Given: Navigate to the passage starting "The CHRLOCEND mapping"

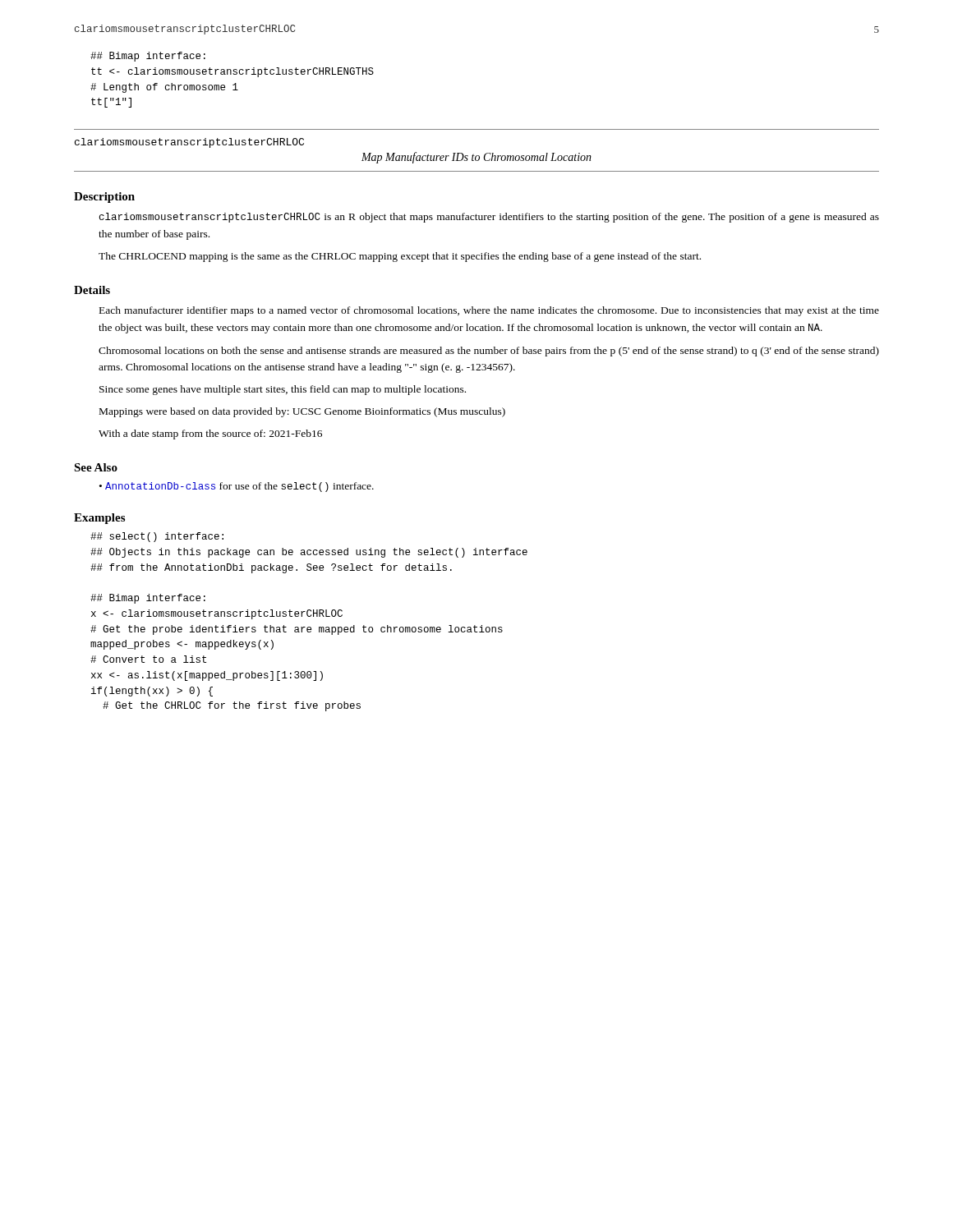Looking at the screenshot, I should tap(400, 256).
